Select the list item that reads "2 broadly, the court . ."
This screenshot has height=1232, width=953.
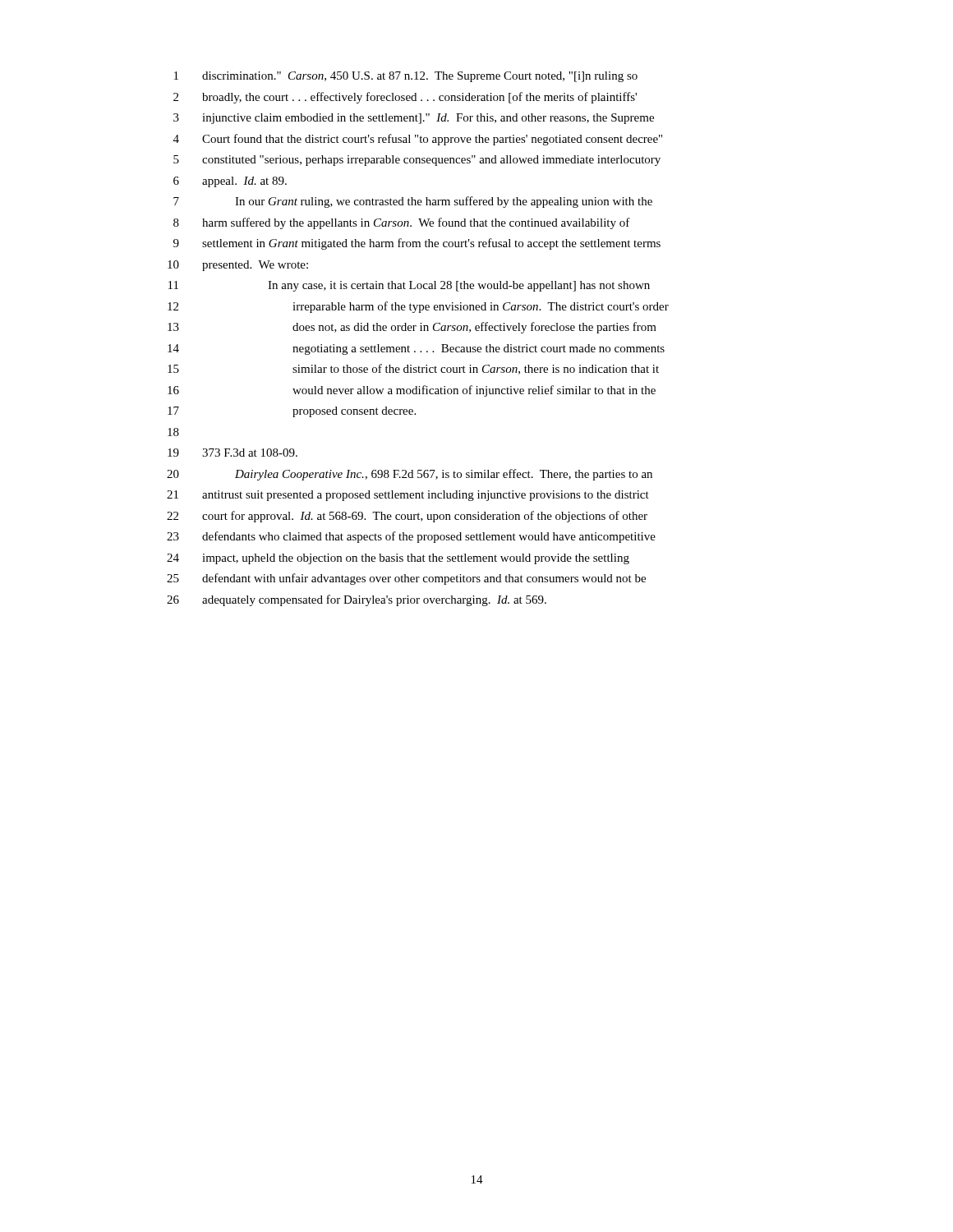(x=501, y=97)
